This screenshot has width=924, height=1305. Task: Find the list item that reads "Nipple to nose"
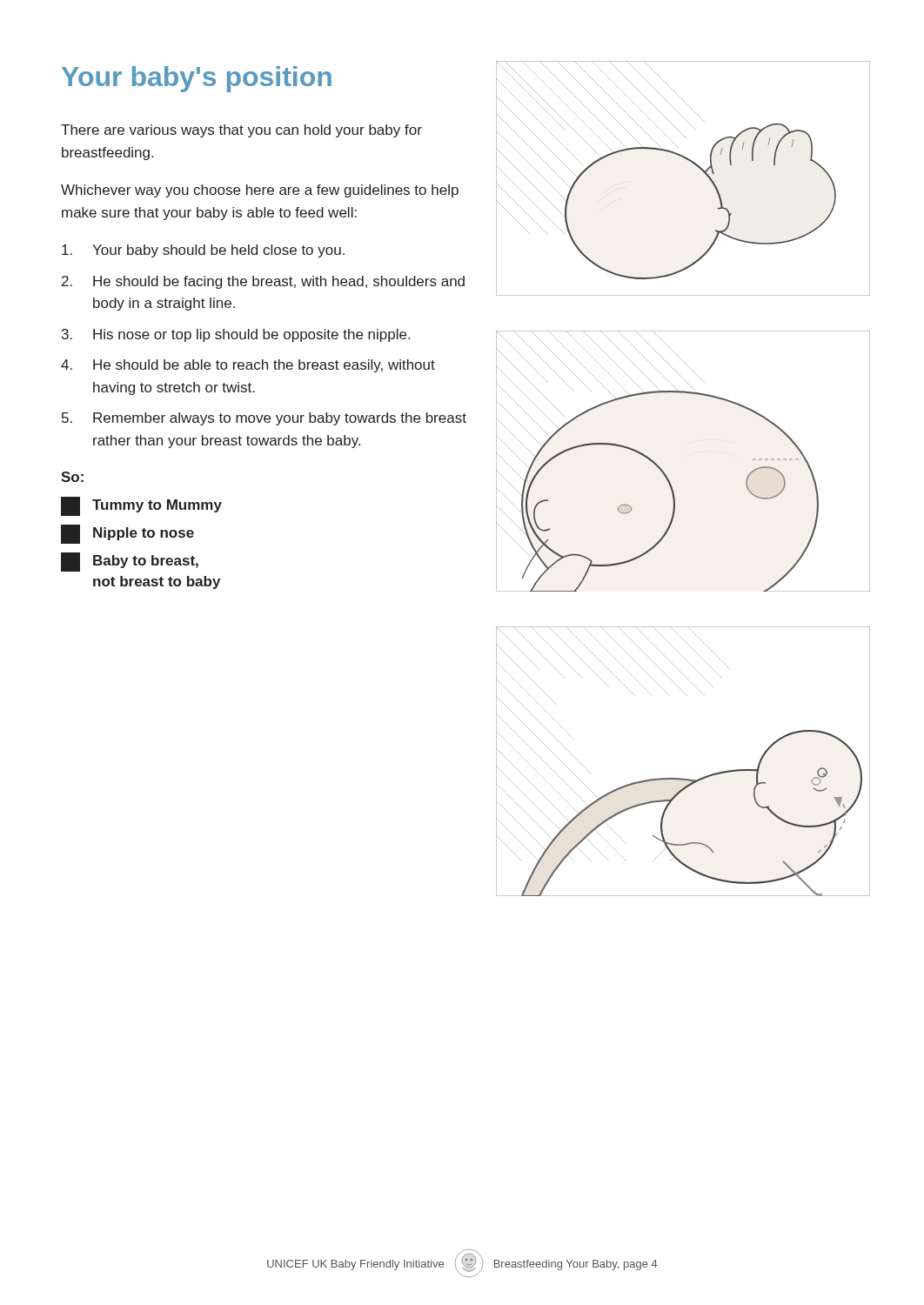[128, 533]
